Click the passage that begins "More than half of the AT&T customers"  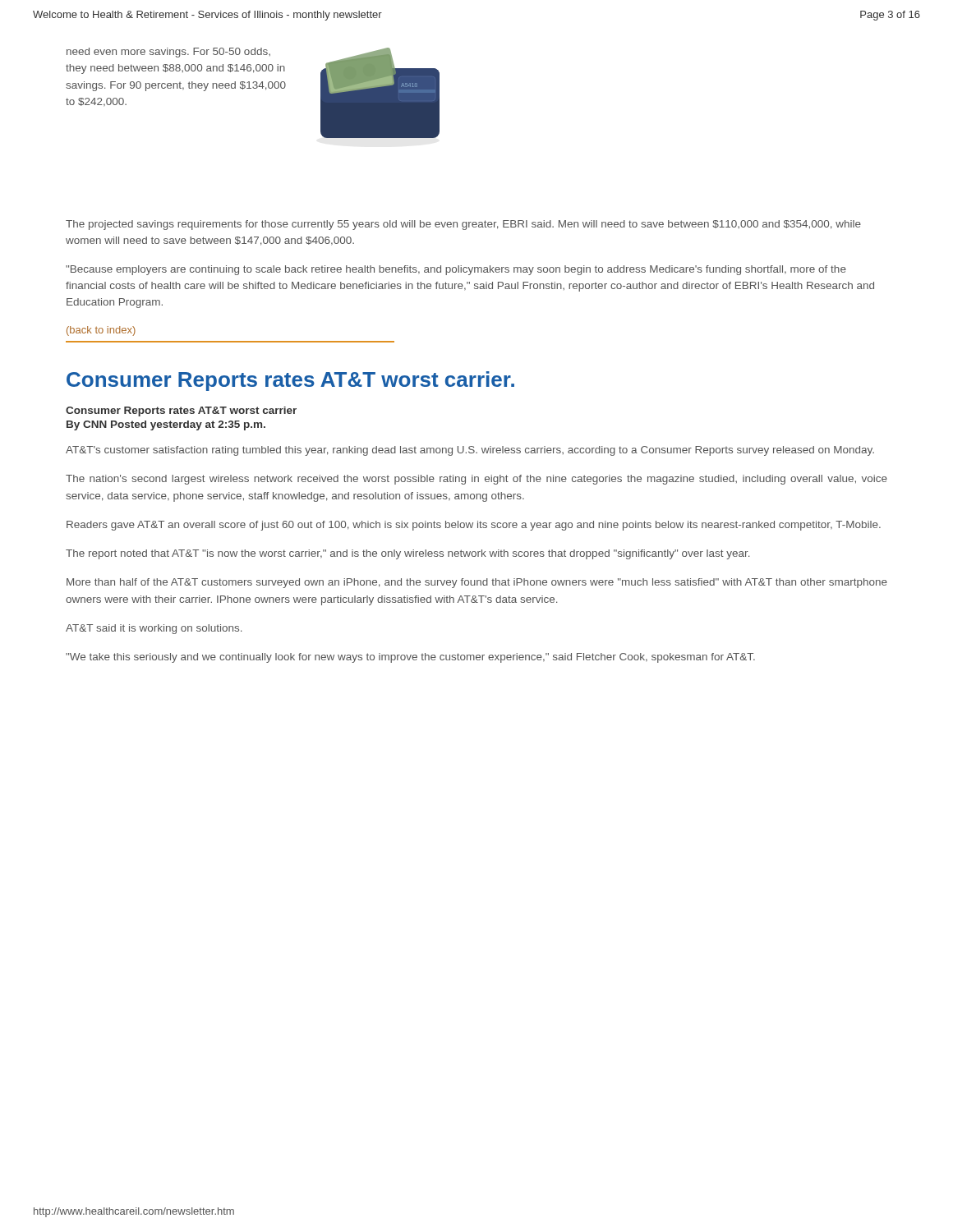[x=476, y=590]
